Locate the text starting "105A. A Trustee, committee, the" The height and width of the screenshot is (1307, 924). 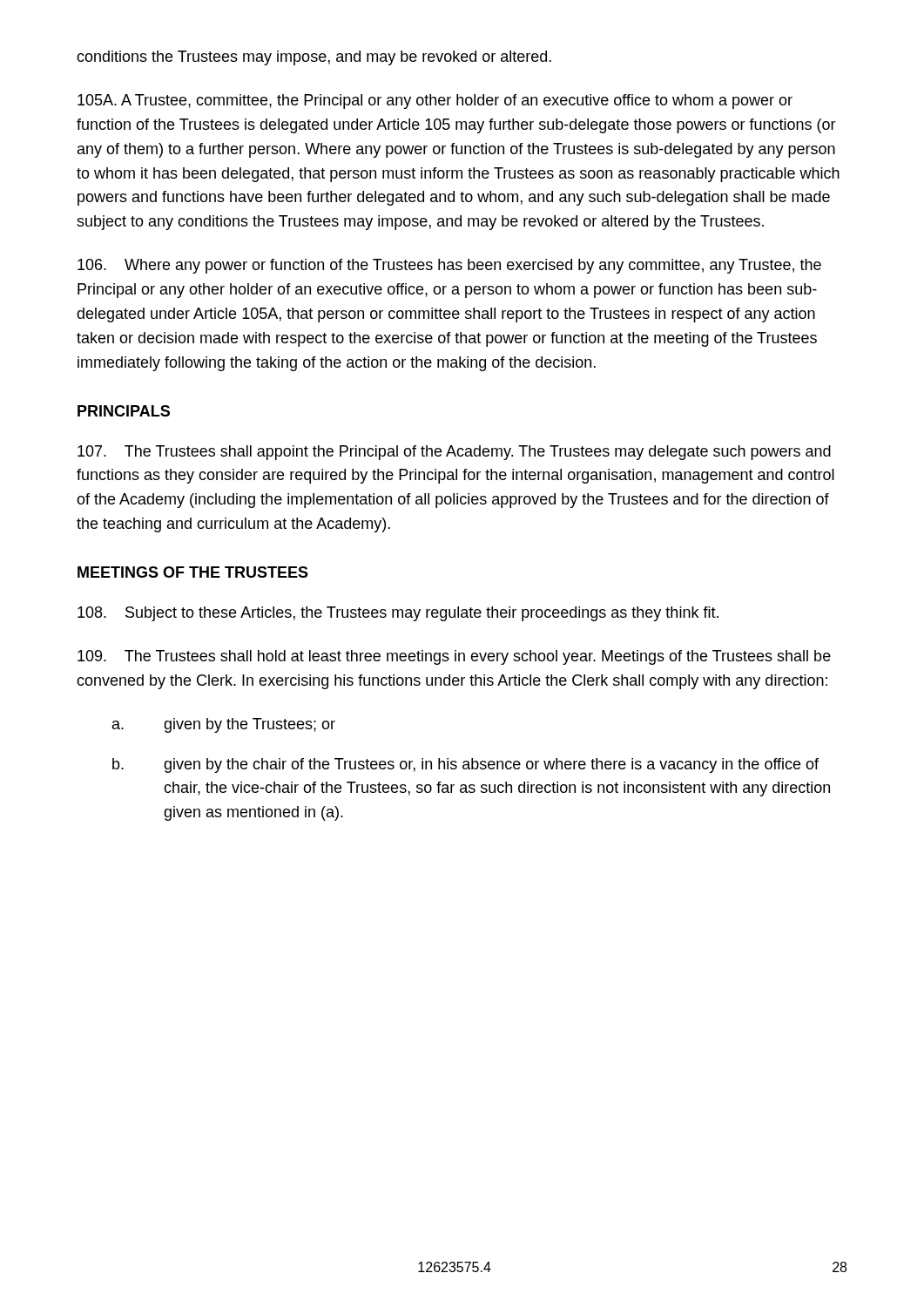pos(462,162)
